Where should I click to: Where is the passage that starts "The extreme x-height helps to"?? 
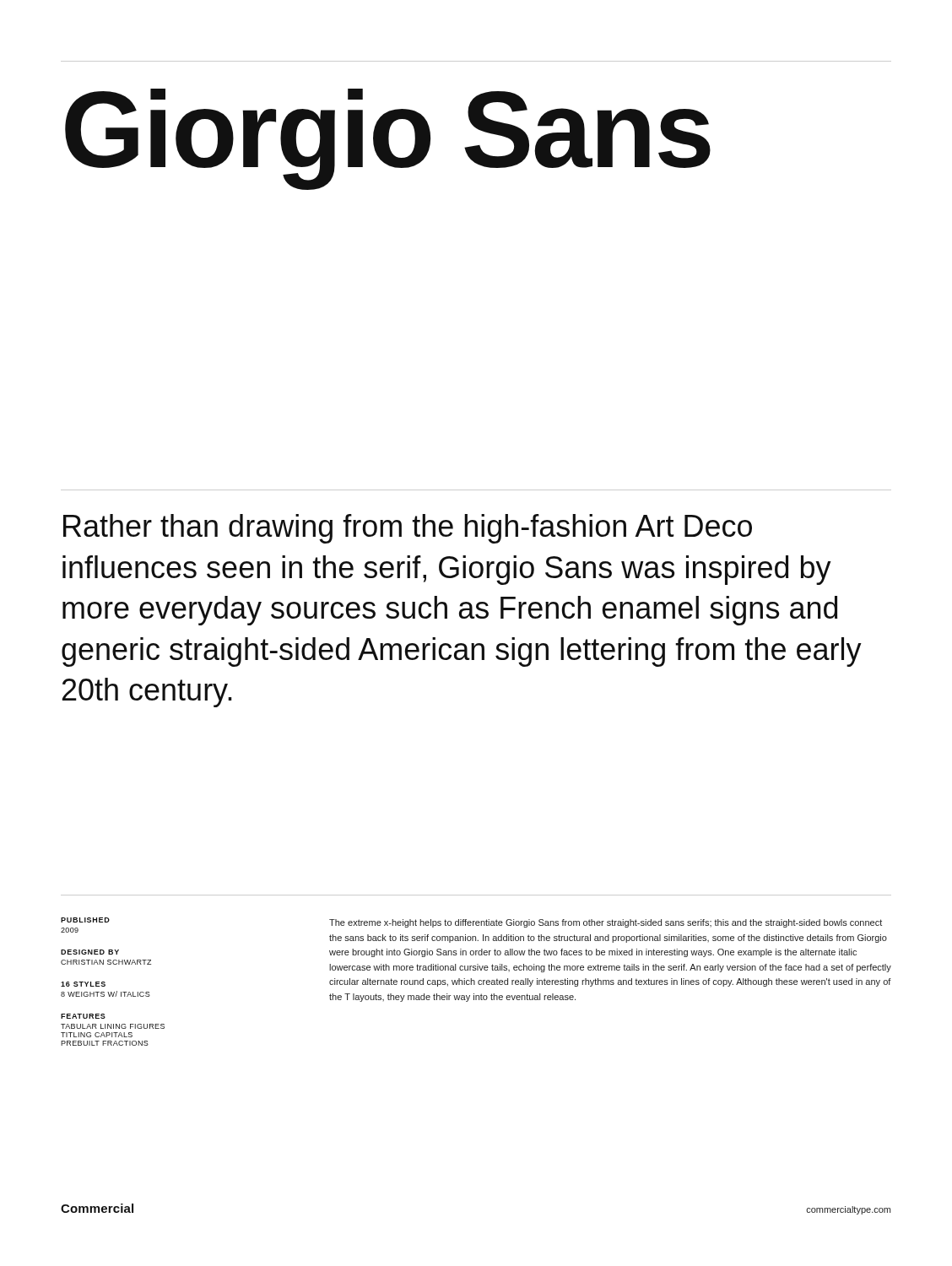click(610, 960)
